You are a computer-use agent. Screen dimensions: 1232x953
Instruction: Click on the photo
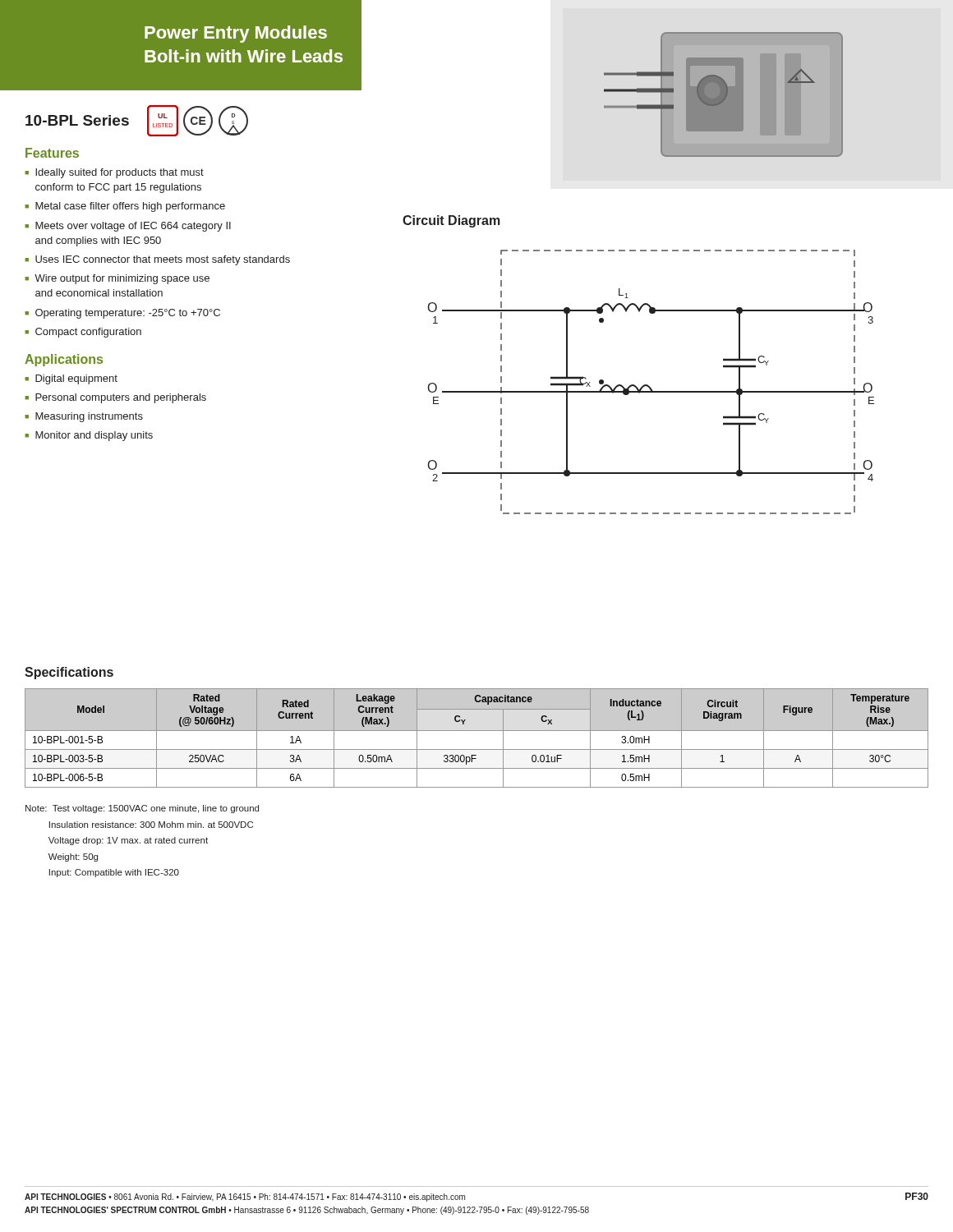pos(752,94)
